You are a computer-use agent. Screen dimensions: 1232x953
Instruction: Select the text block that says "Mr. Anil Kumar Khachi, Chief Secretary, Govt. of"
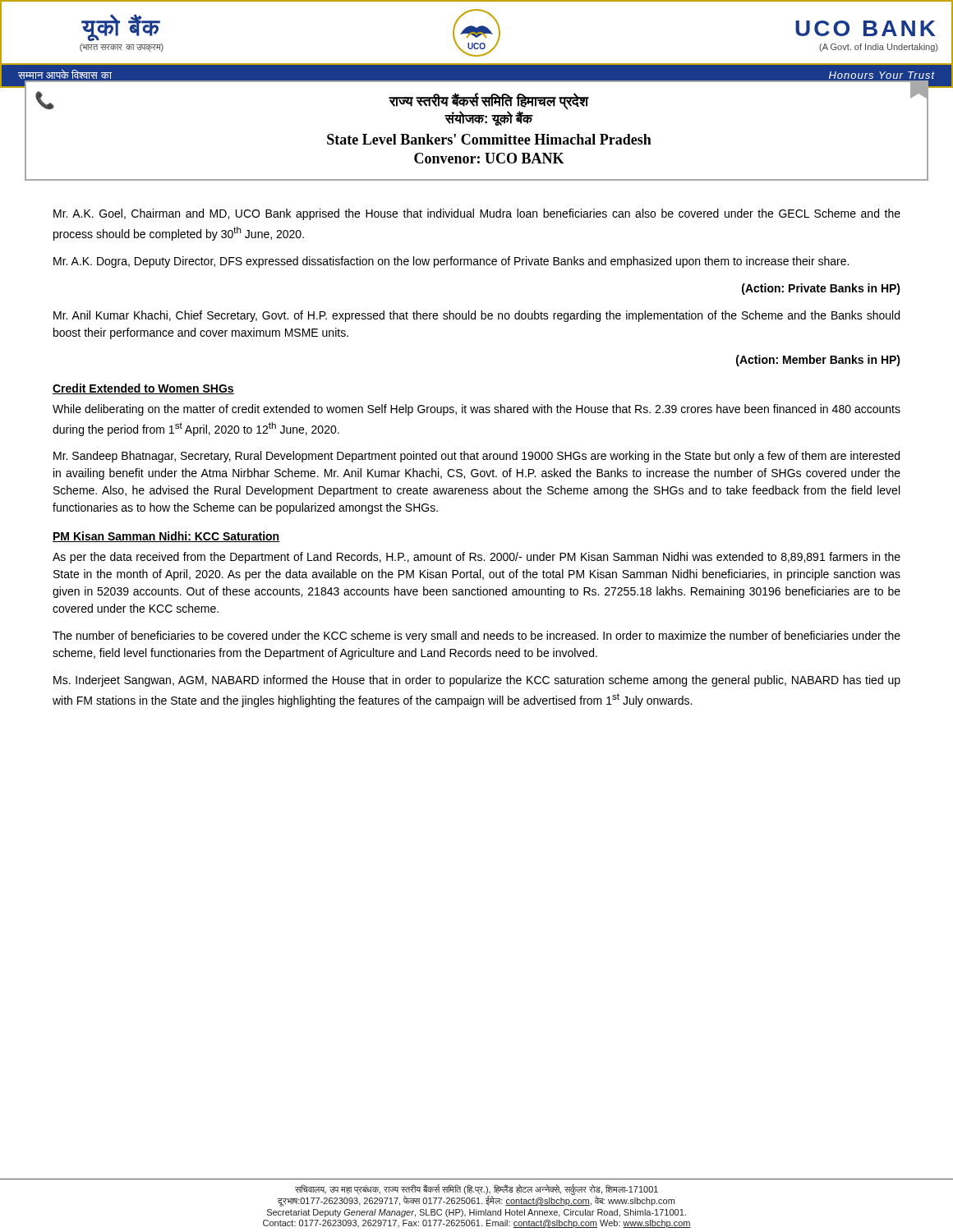click(x=476, y=324)
